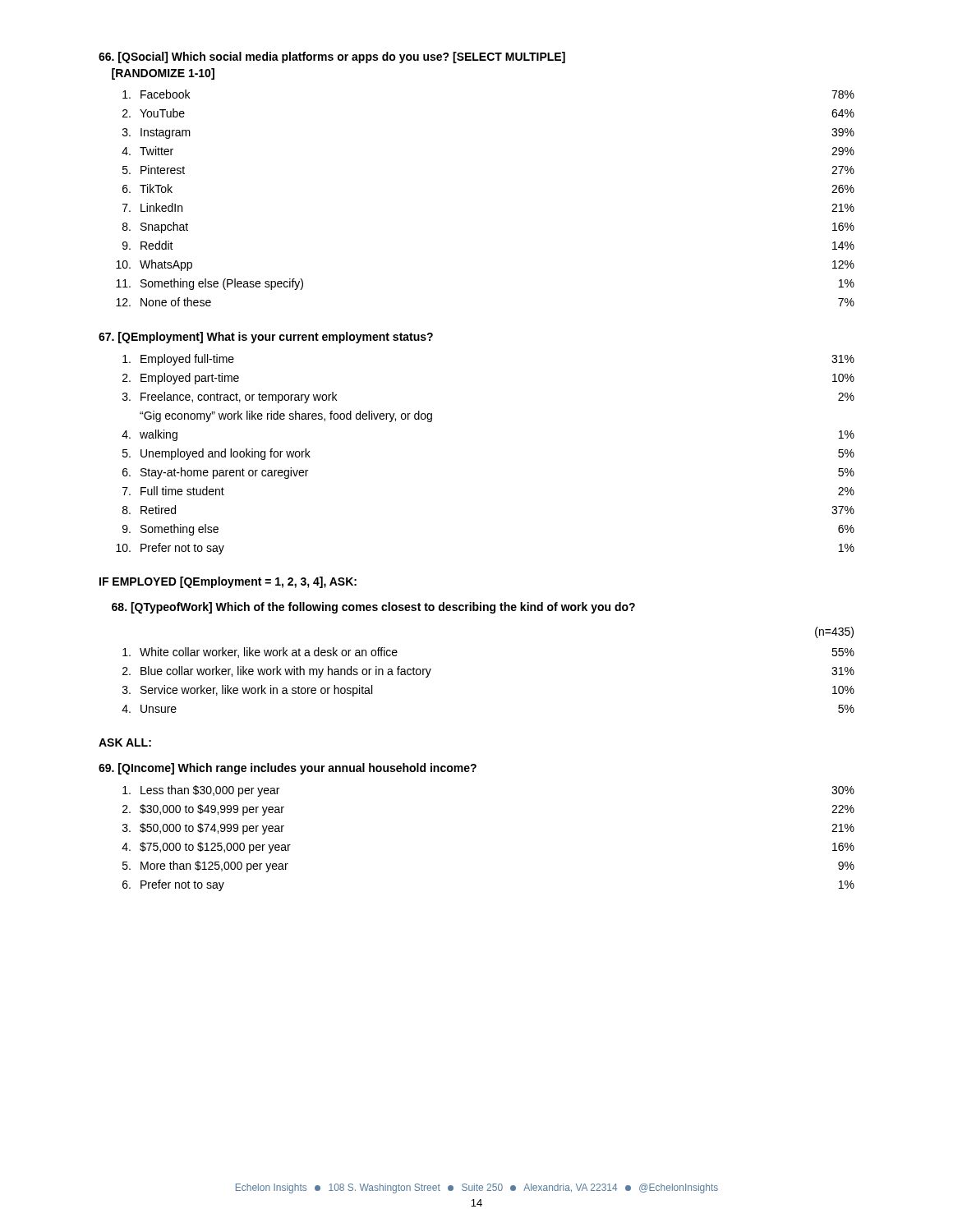
Task: Locate the text block starting "5. Pinterest 27%"
Action: [157, 170]
